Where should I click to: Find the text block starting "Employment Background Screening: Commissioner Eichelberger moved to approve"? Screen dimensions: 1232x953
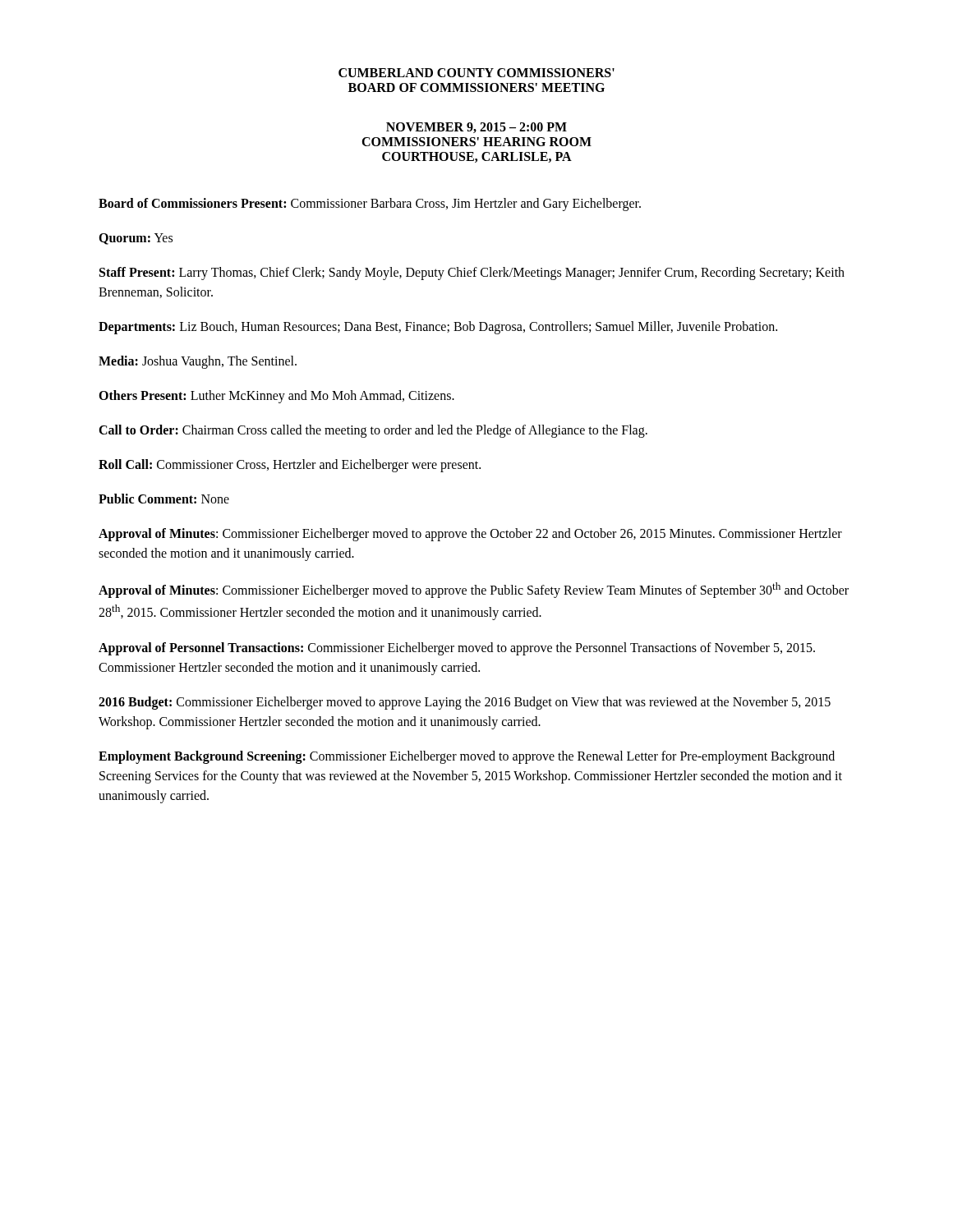(470, 775)
